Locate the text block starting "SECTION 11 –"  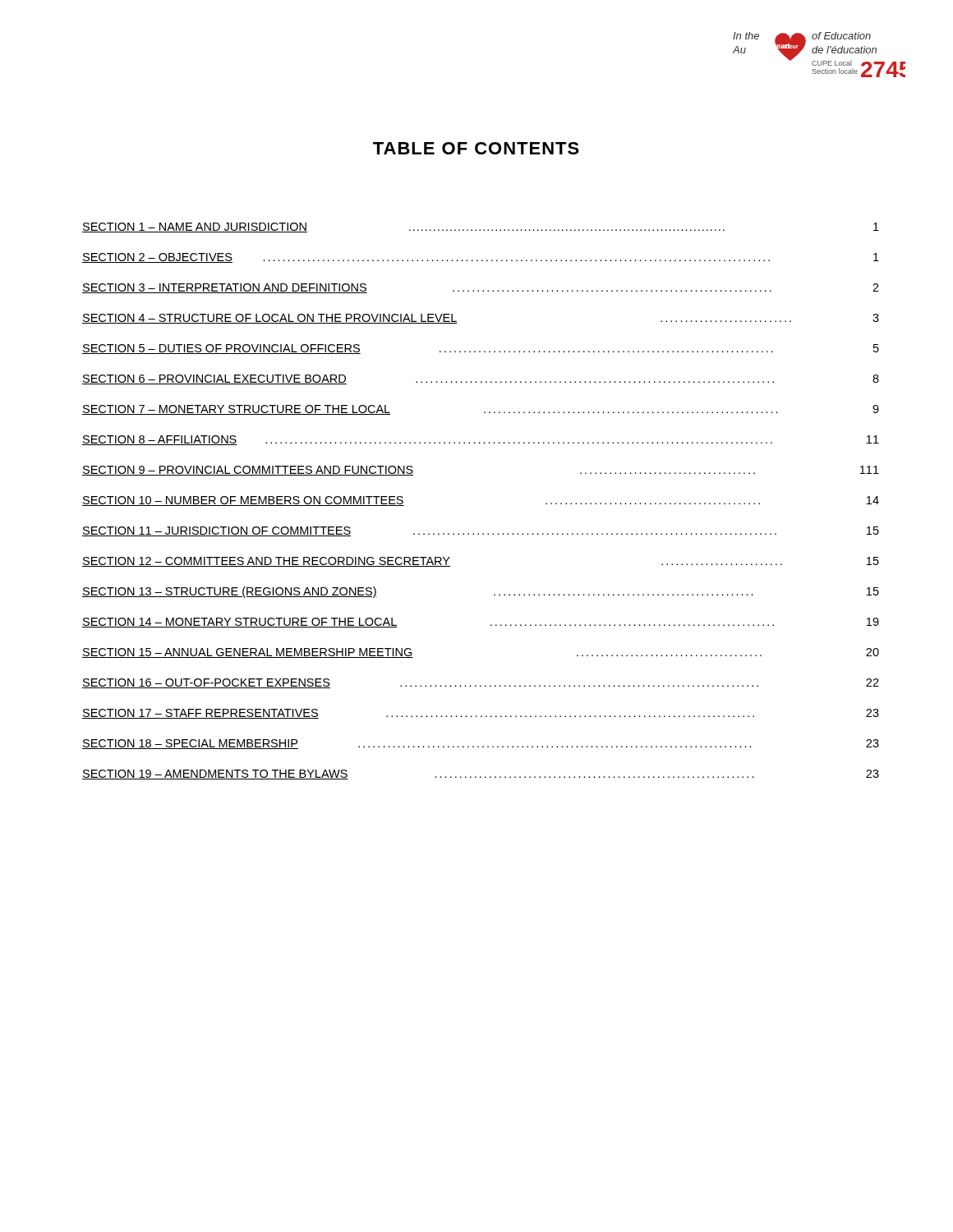(x=481, y=531)
